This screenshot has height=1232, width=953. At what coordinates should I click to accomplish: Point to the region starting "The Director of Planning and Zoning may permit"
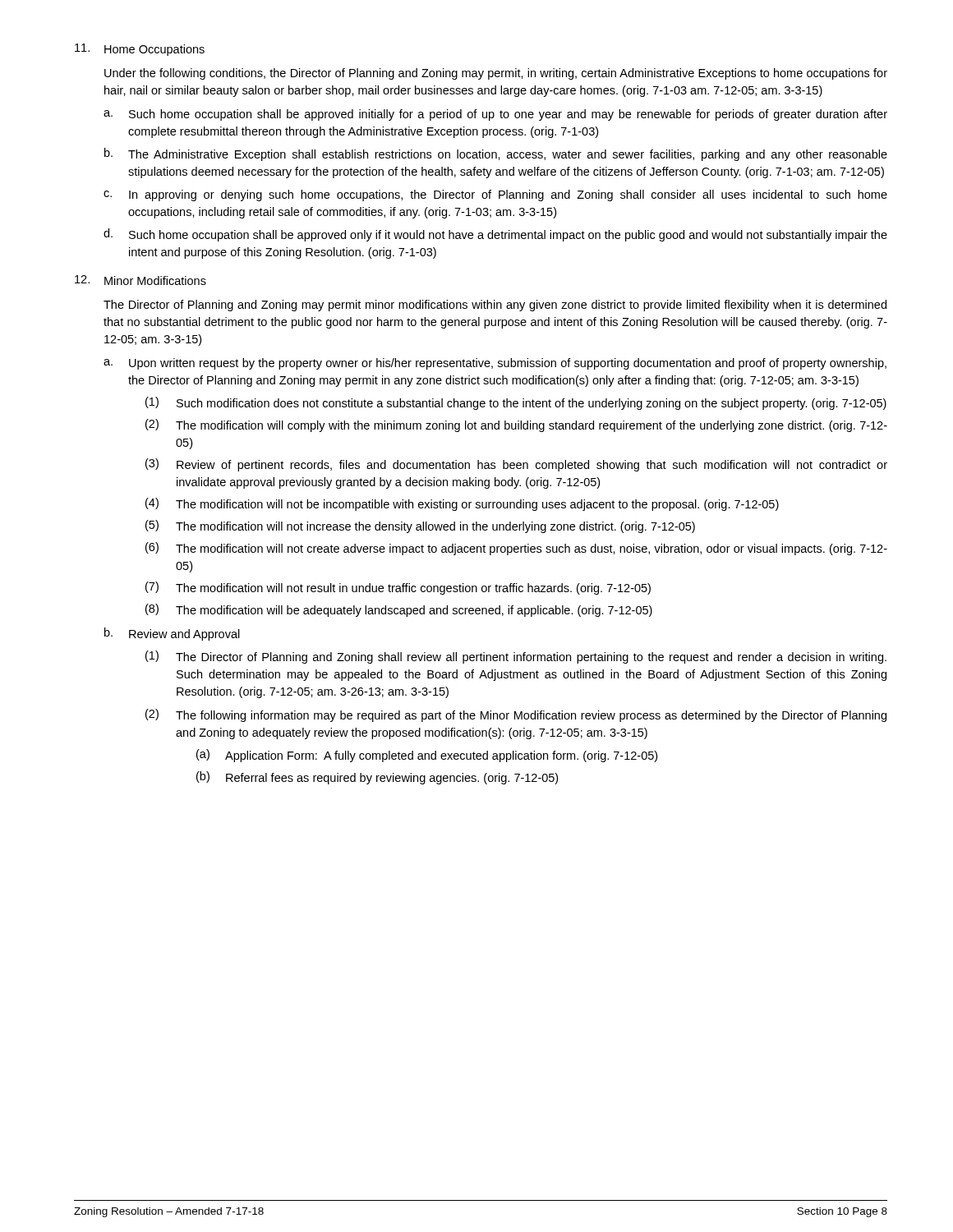[x=495, y=323]
